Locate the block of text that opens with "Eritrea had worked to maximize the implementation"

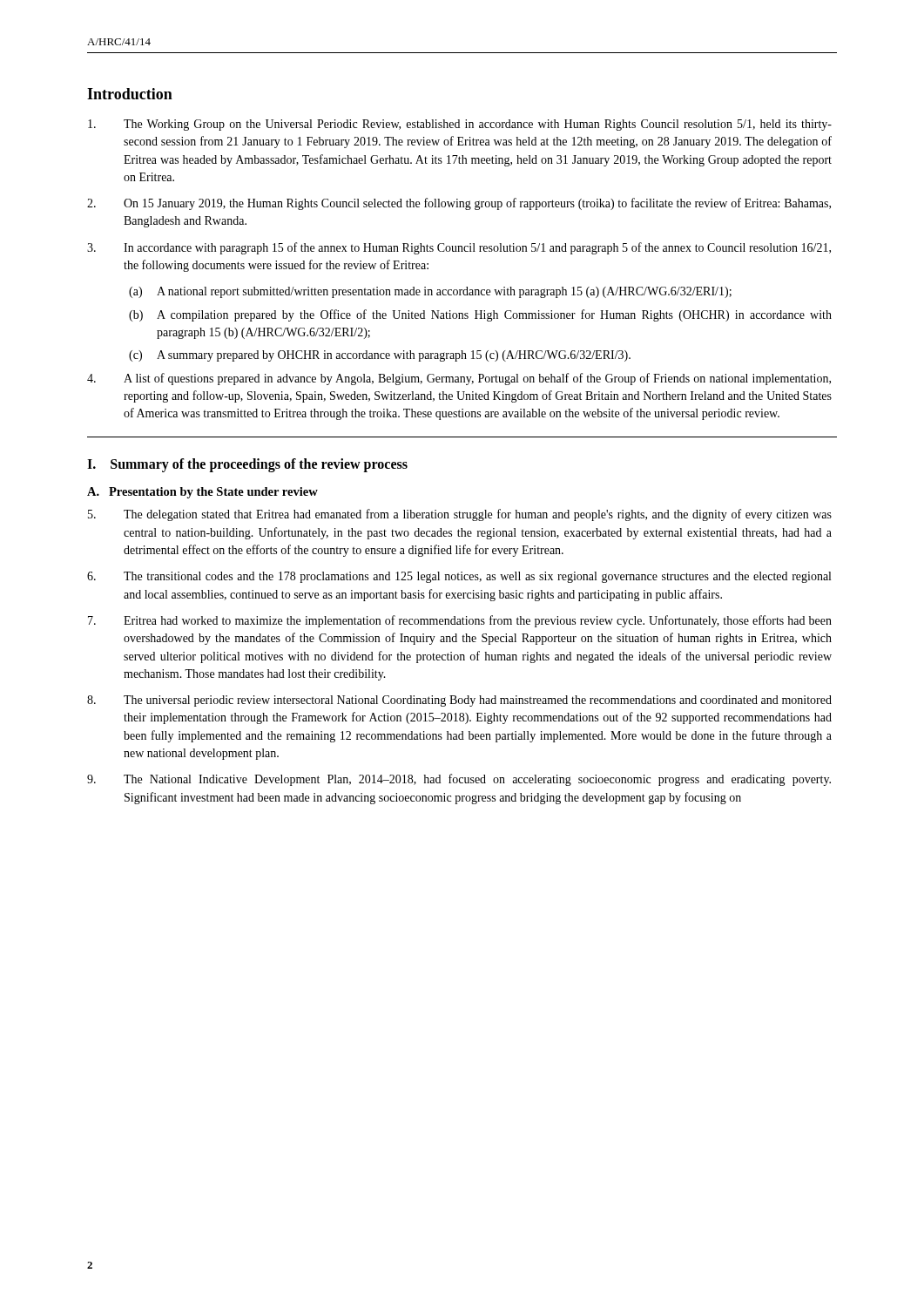459,648
